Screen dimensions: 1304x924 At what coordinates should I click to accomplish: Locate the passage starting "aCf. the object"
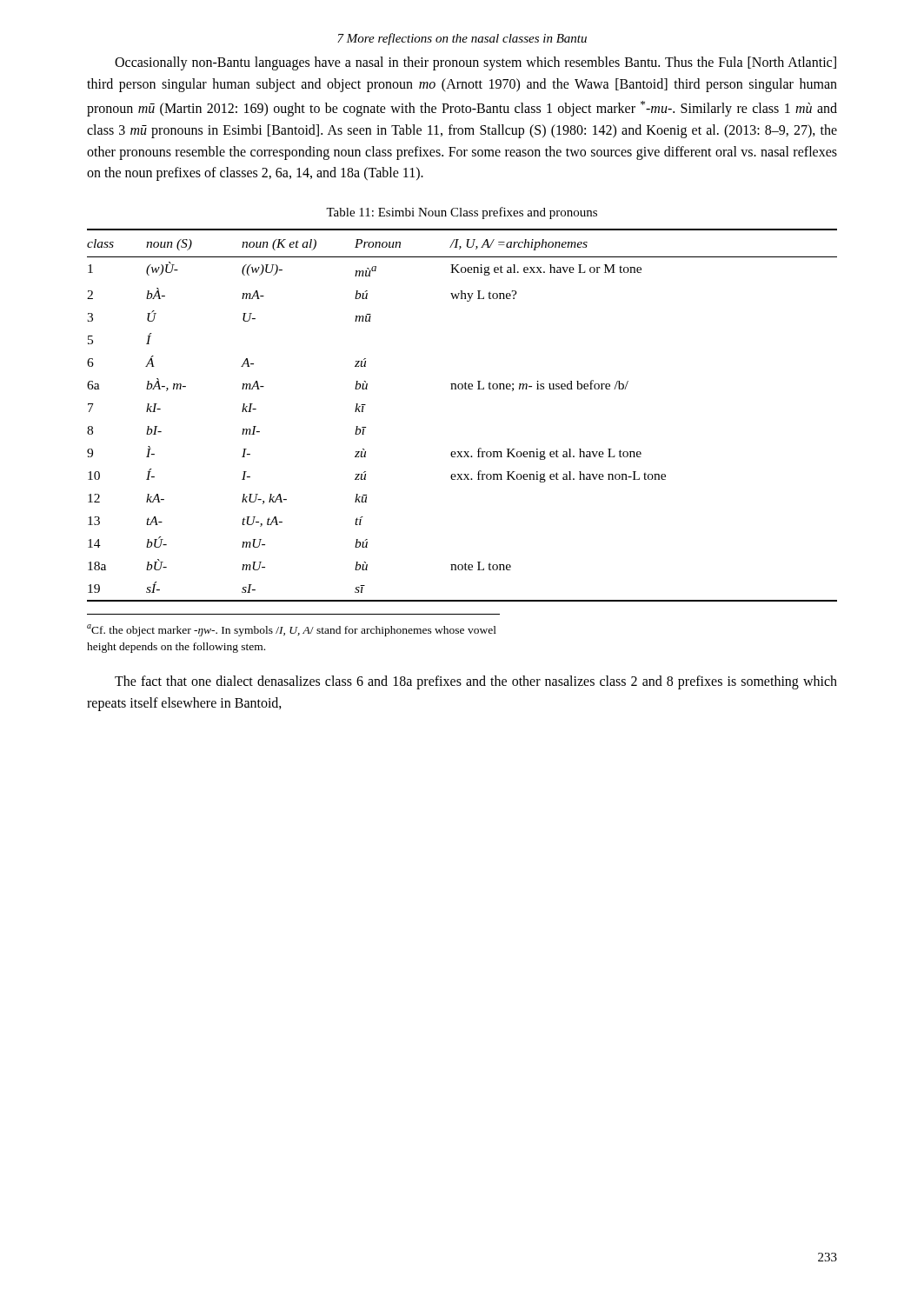[x=293, y=638]
